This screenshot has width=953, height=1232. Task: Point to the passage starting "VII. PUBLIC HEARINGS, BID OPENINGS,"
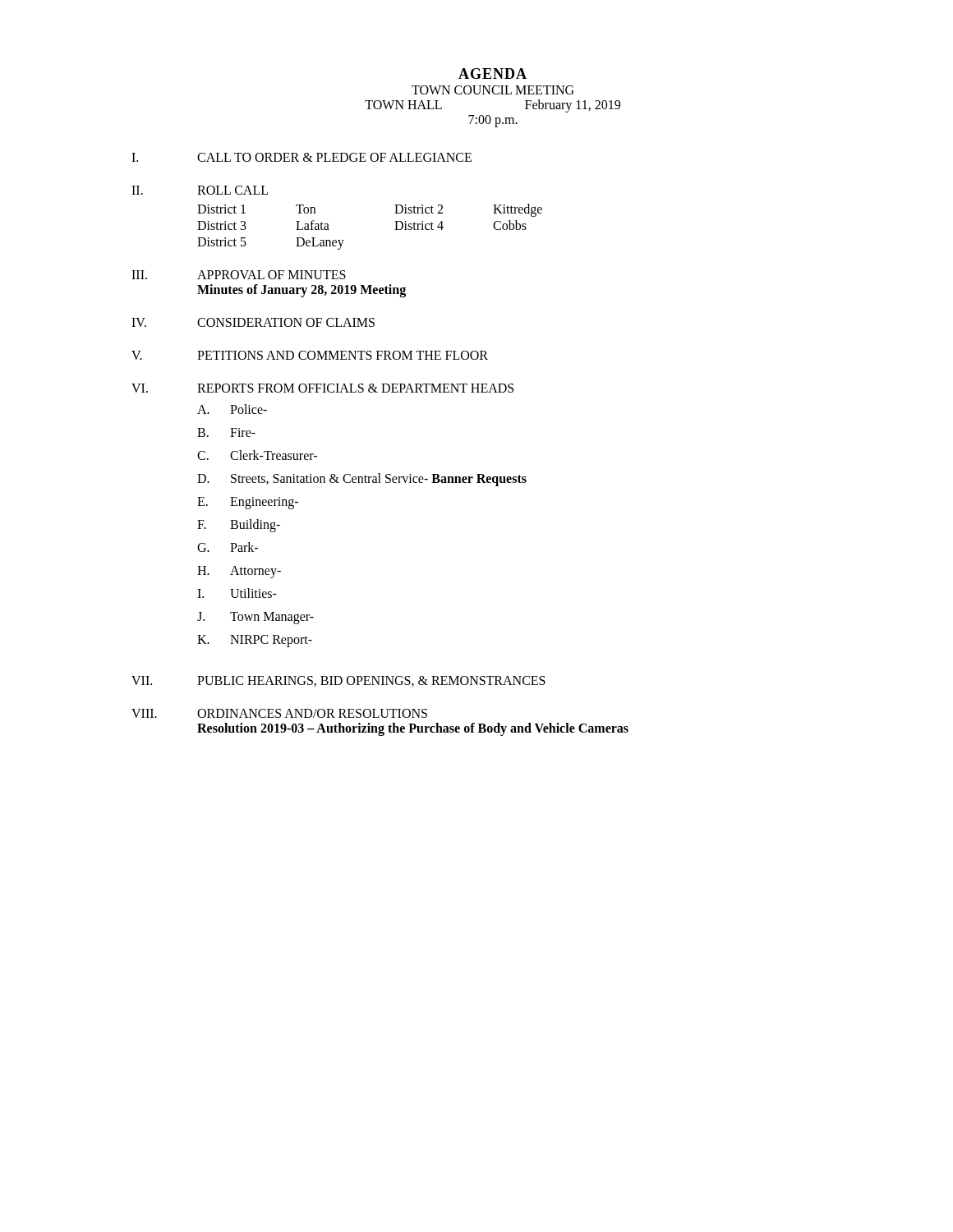coord(493,681)
